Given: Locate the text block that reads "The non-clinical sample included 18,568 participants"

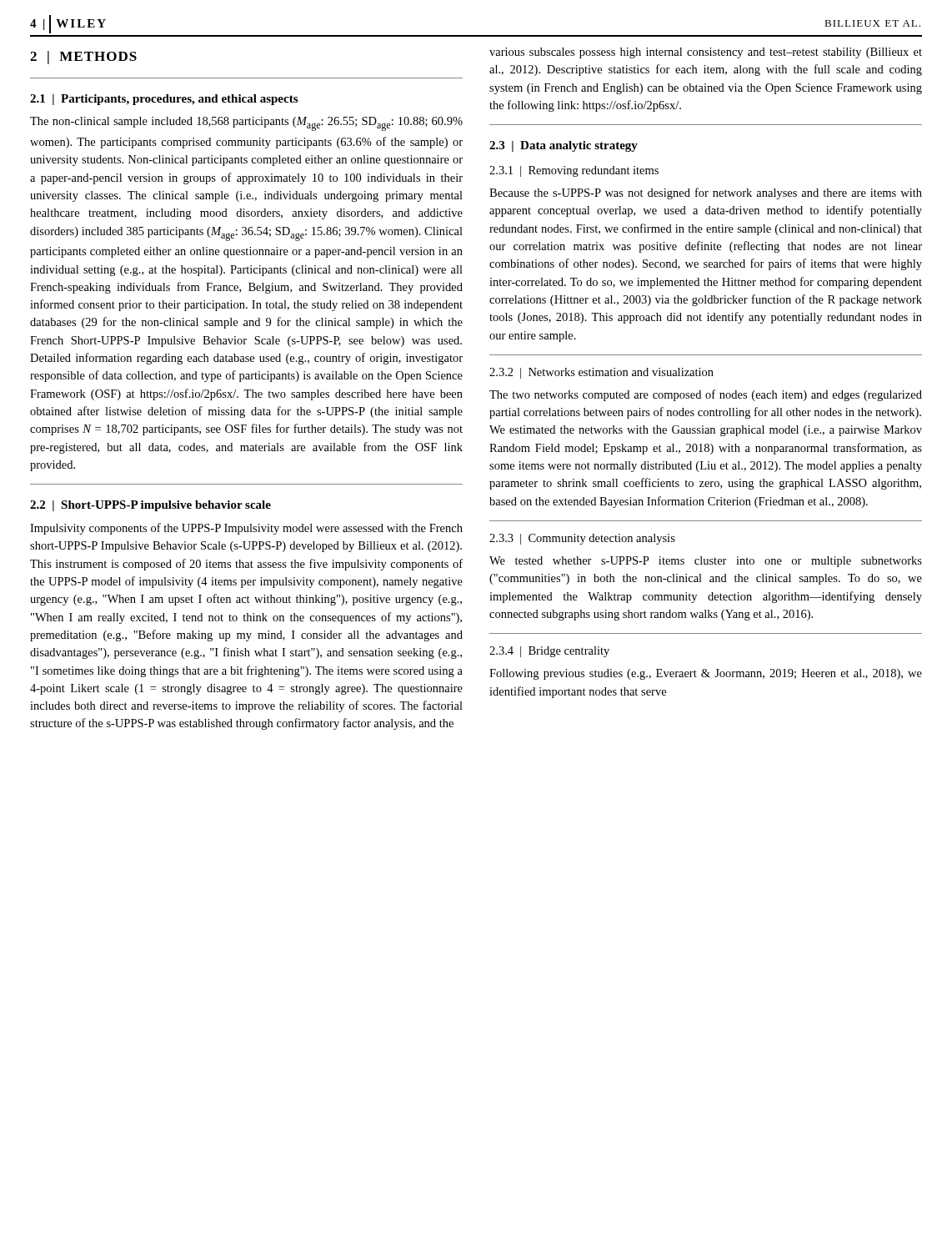Looking at the screenshot, I should 246,293.
